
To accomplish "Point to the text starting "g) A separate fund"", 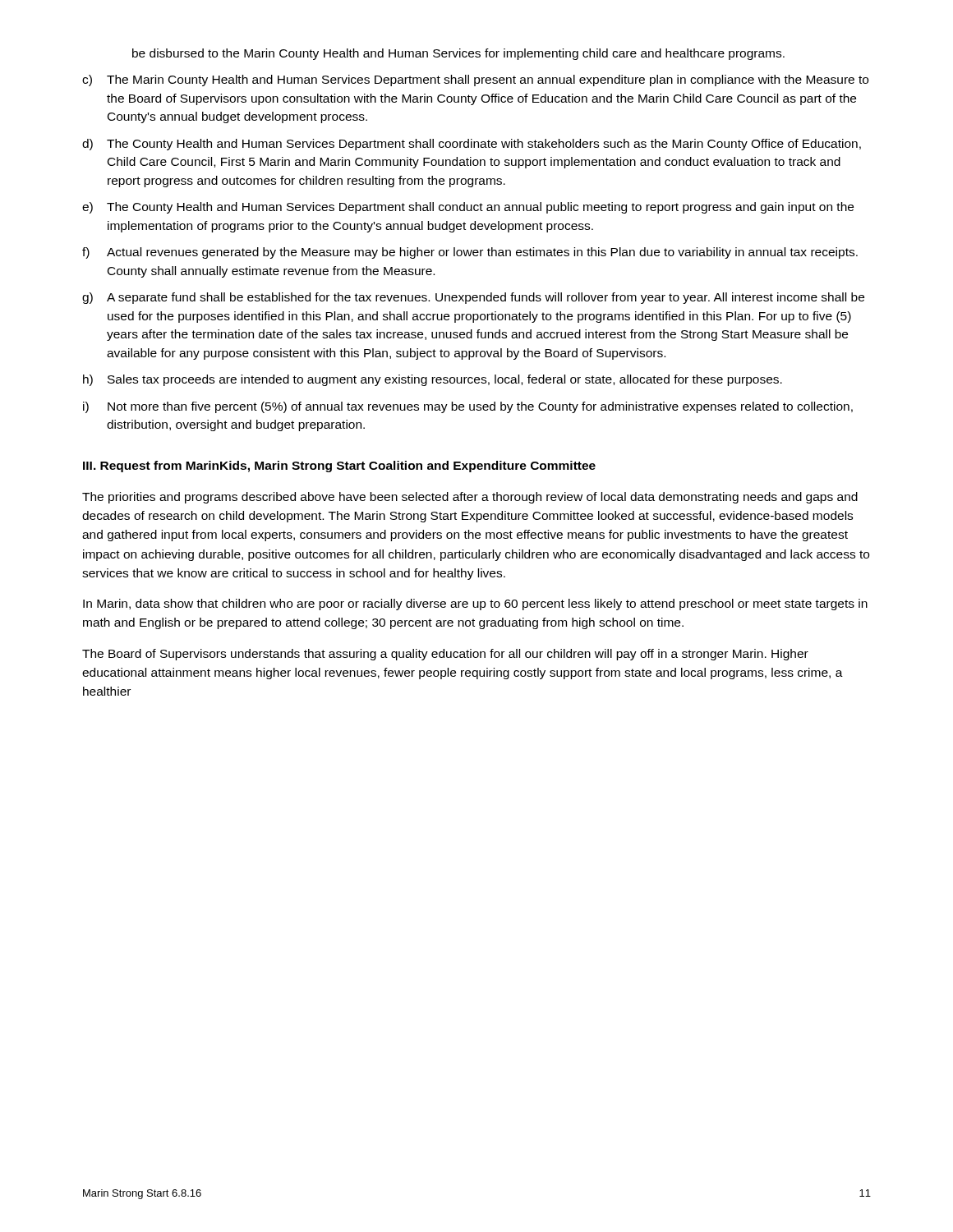I will pos(476,325).
